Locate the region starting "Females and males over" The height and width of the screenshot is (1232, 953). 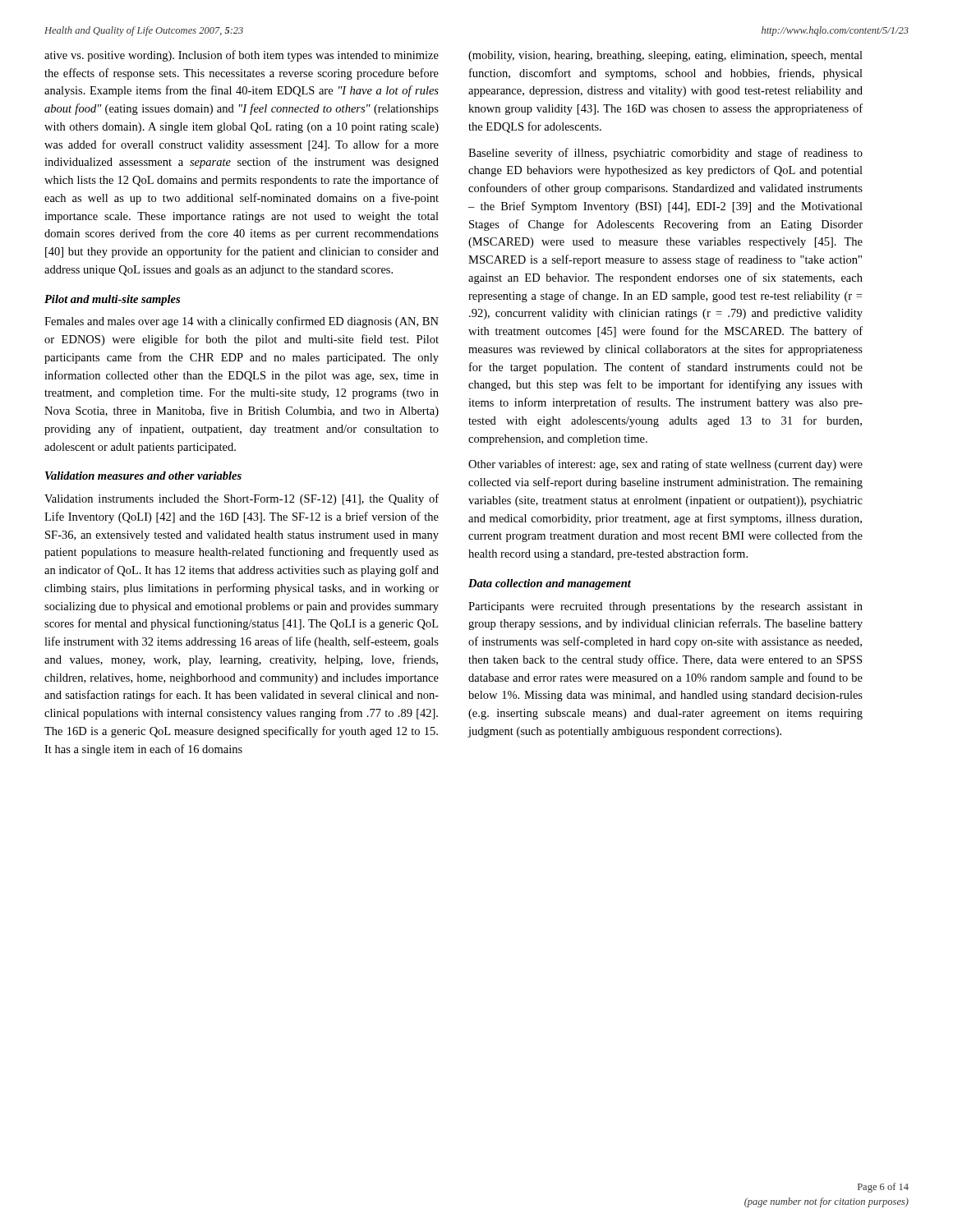[x=242, y=385]
